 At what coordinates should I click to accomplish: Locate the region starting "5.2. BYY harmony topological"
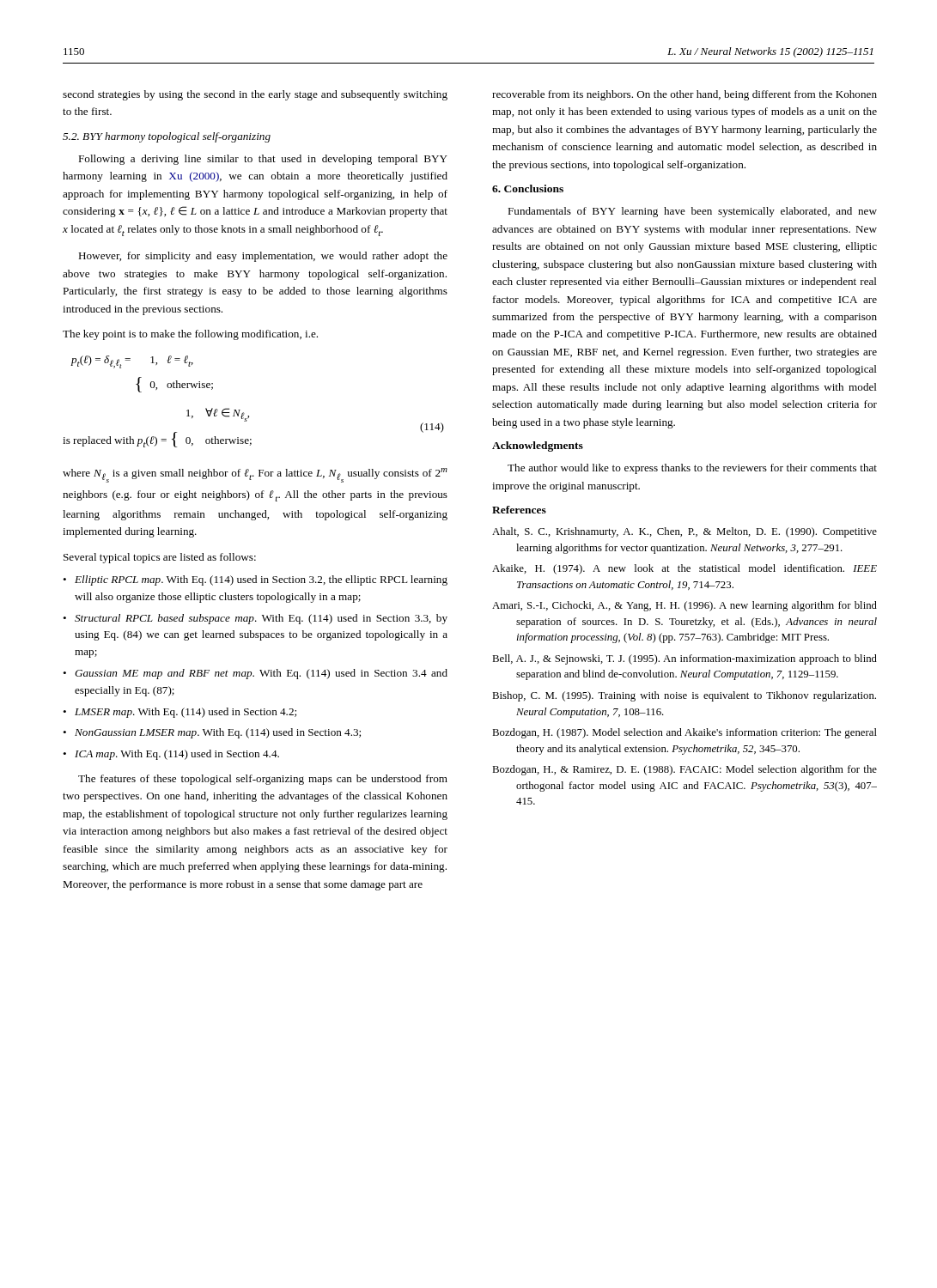pyautogui.click(x=167, y=136)
